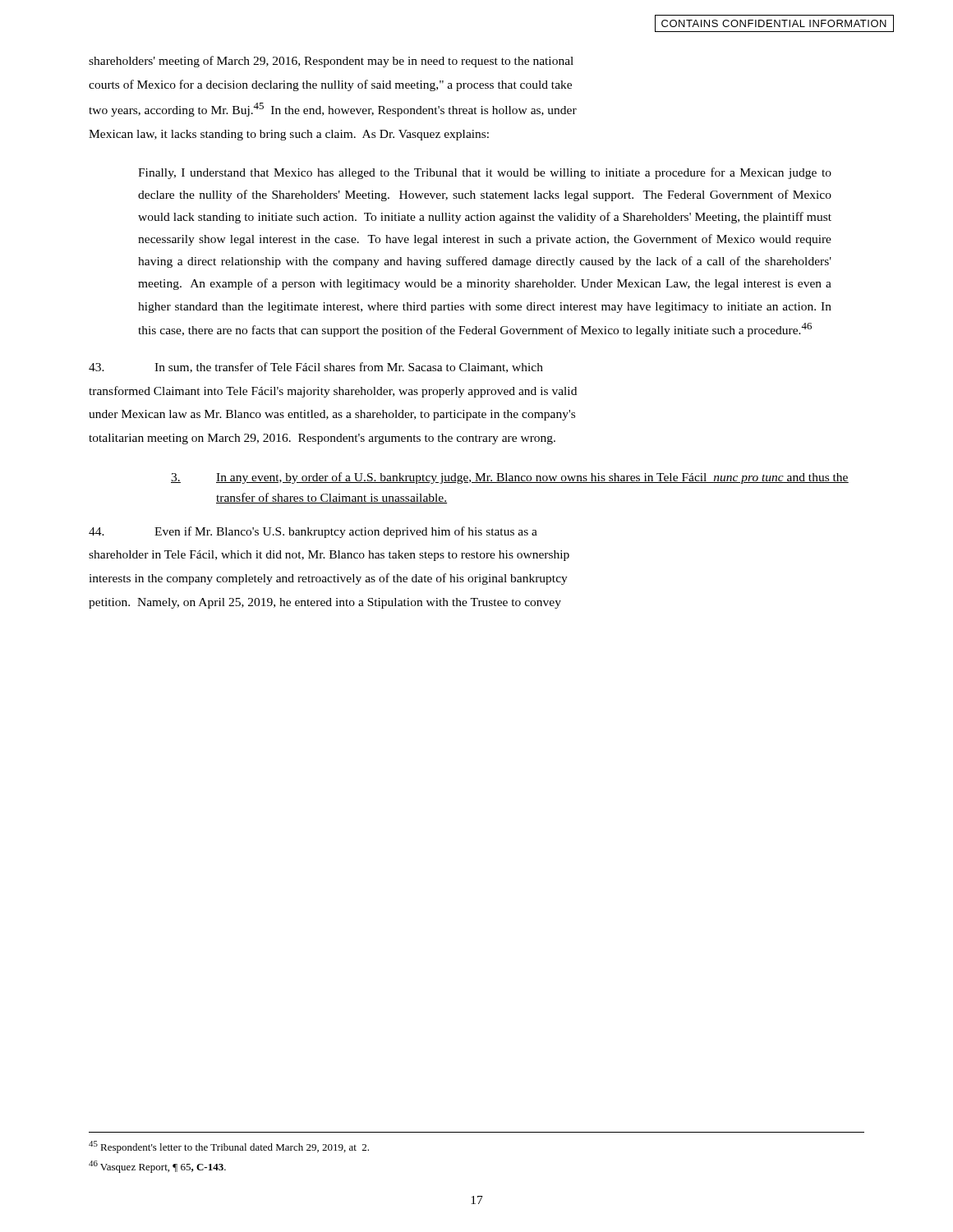Locate the block of text that opens with "Mexican law, it lacks"
Viewport: 953px width, 1232px height.
tap(289, 134)
